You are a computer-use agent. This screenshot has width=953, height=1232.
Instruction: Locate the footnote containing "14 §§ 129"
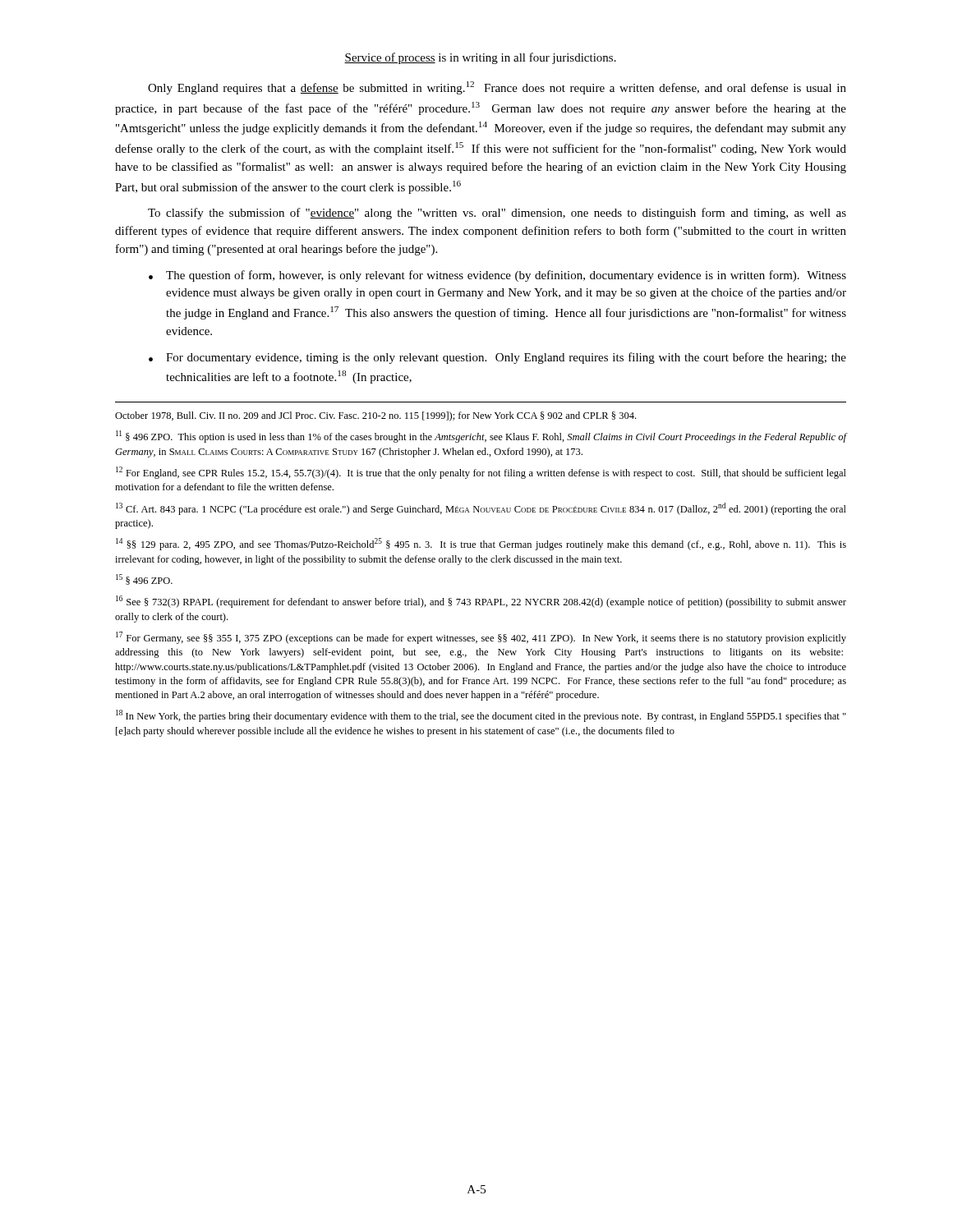coord(481,551)
